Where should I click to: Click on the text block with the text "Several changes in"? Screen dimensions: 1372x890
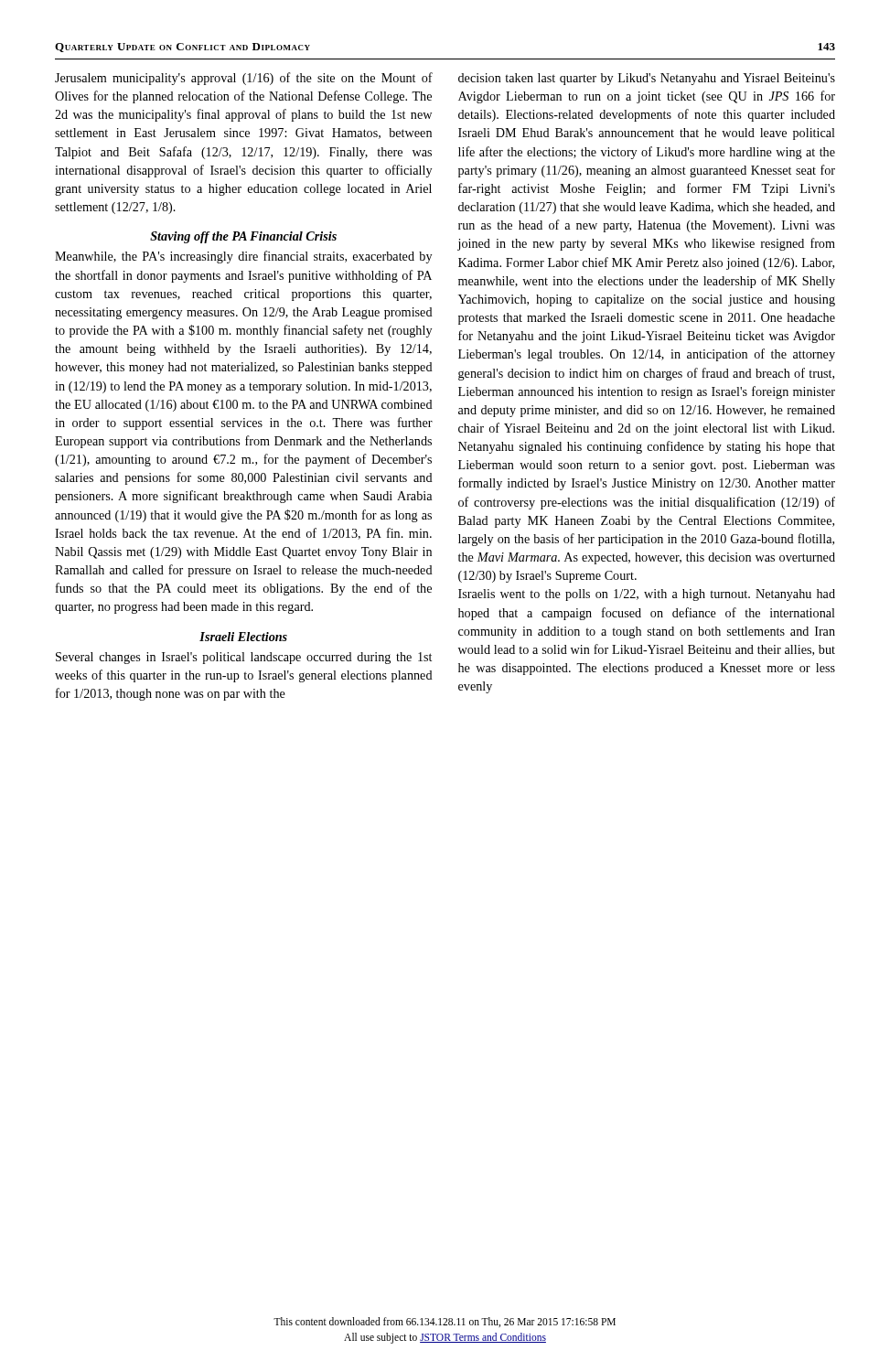244,675
